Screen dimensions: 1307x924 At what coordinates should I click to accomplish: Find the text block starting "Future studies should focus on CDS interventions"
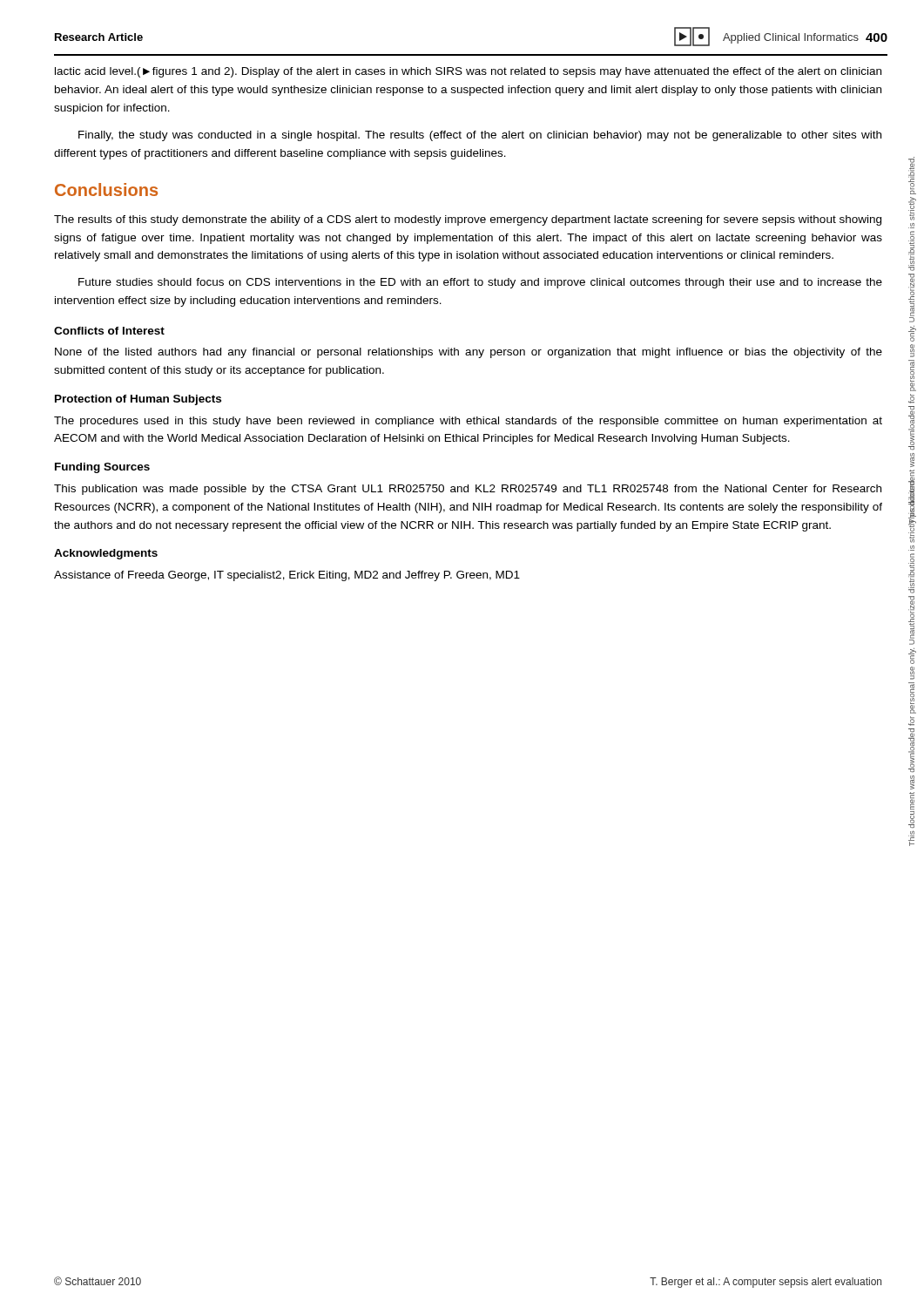(468, 292)
